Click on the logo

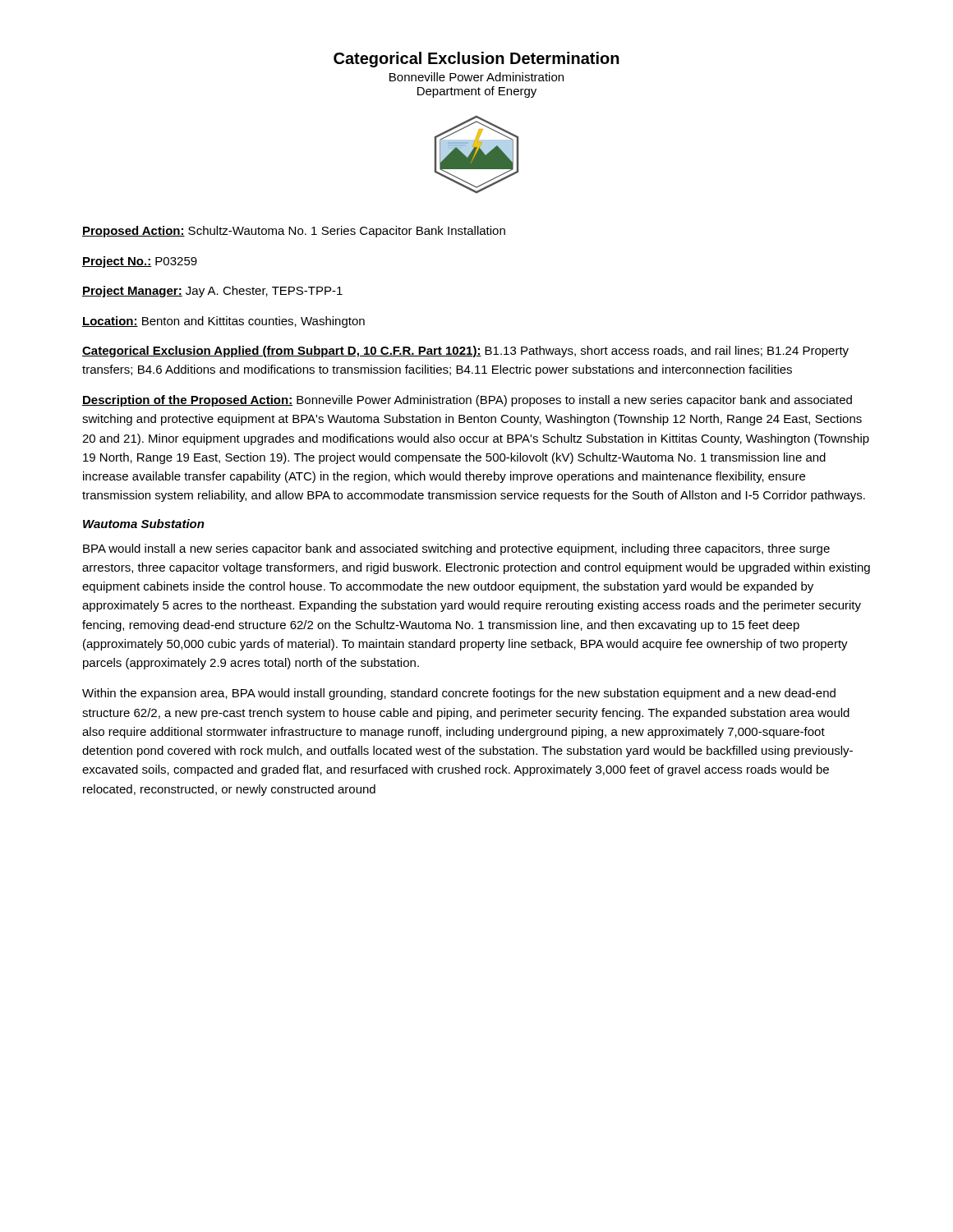point(476,155)
